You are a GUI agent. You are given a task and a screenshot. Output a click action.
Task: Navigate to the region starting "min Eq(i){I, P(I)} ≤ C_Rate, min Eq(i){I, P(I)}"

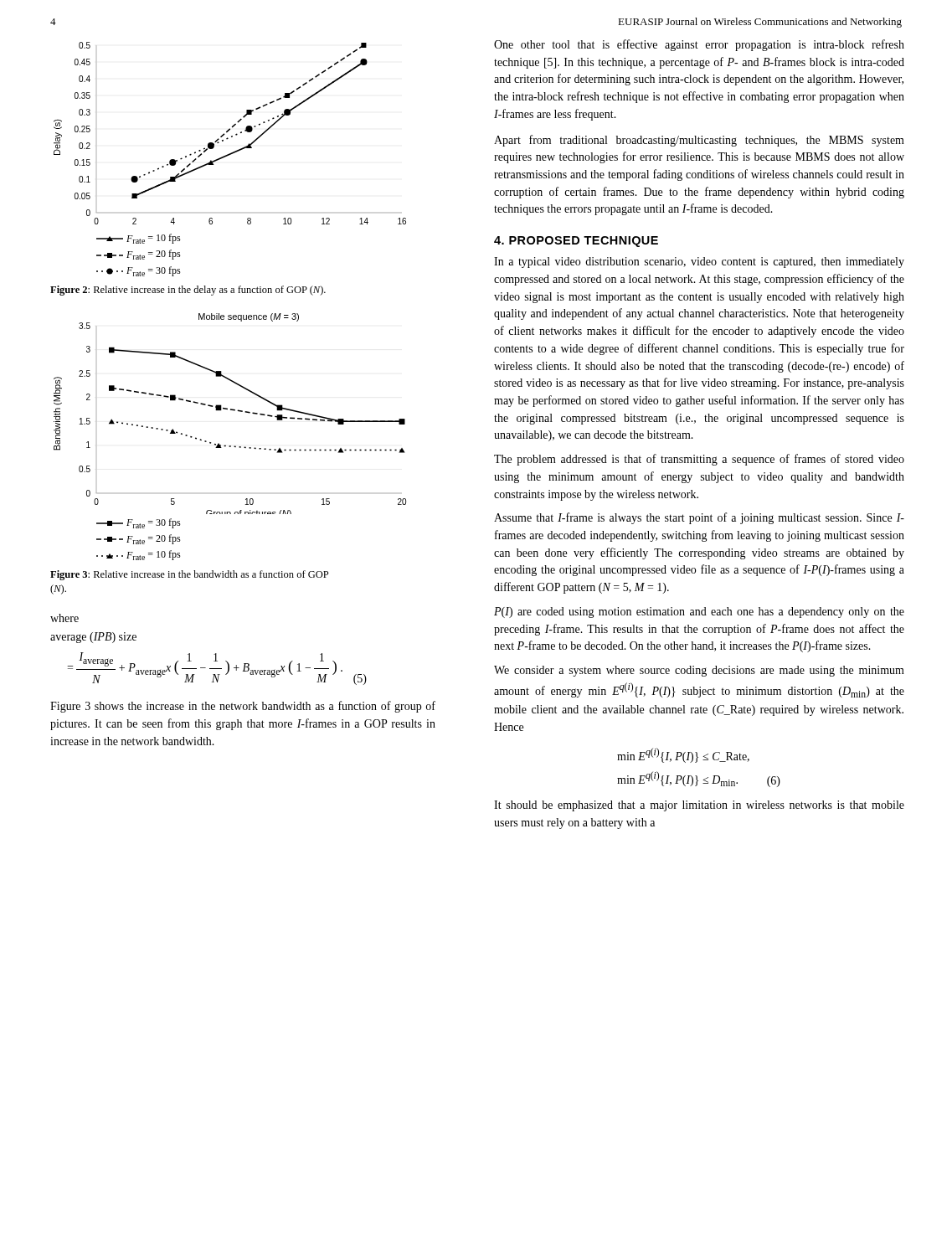pos(699,768)
